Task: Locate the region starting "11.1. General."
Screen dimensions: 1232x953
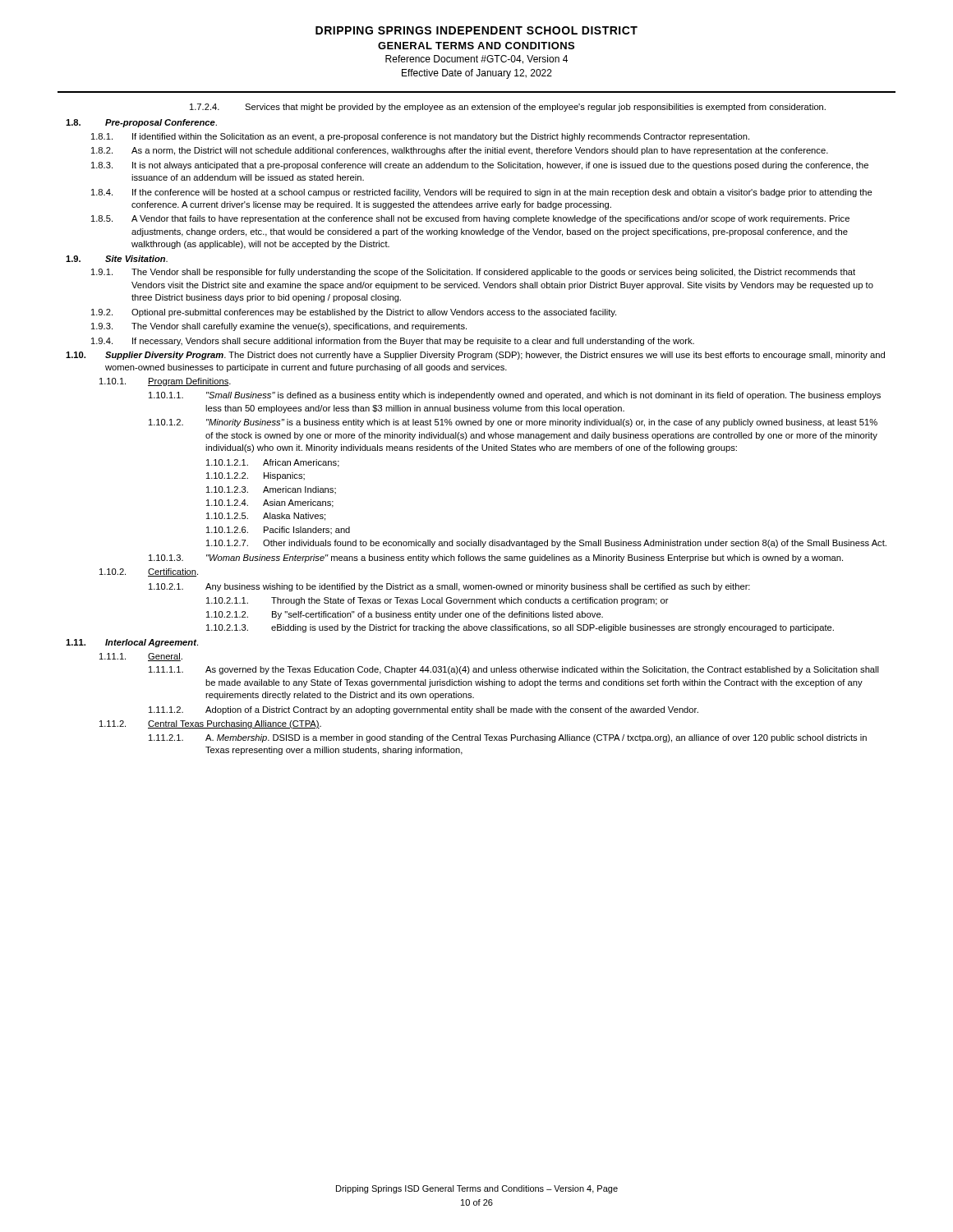Action: 141,657
